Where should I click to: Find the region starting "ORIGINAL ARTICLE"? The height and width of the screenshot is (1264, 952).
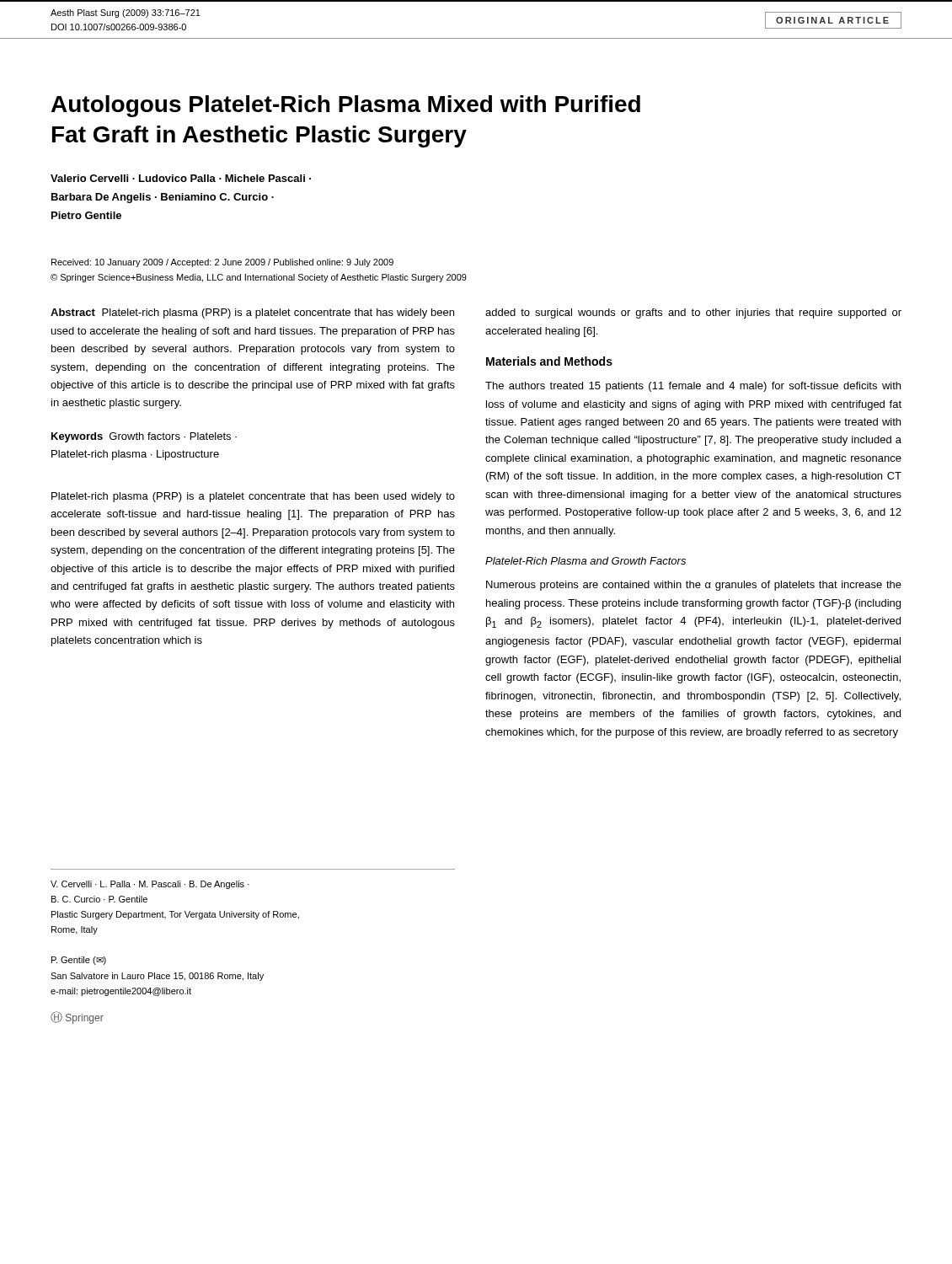tap(833, 20)
